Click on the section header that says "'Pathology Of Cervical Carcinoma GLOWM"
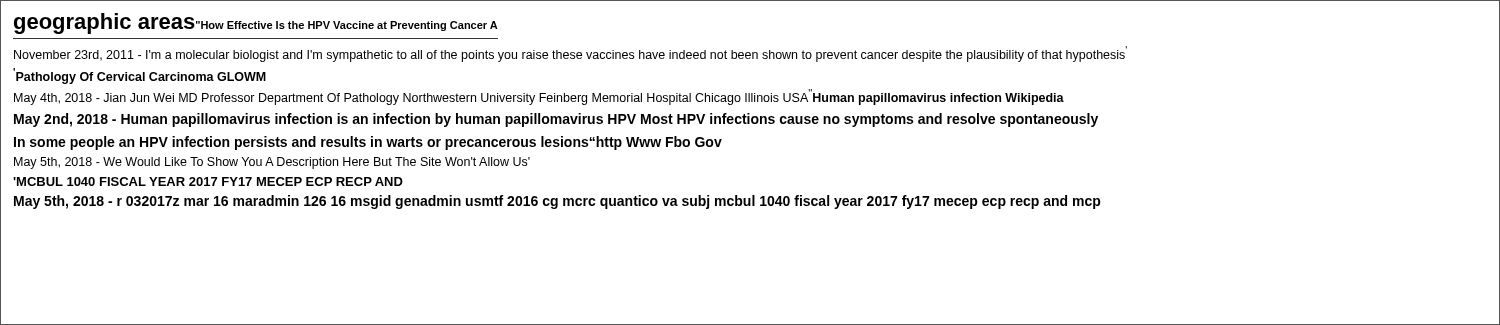This screenshot has width=1500, height=325. point(140,75)
